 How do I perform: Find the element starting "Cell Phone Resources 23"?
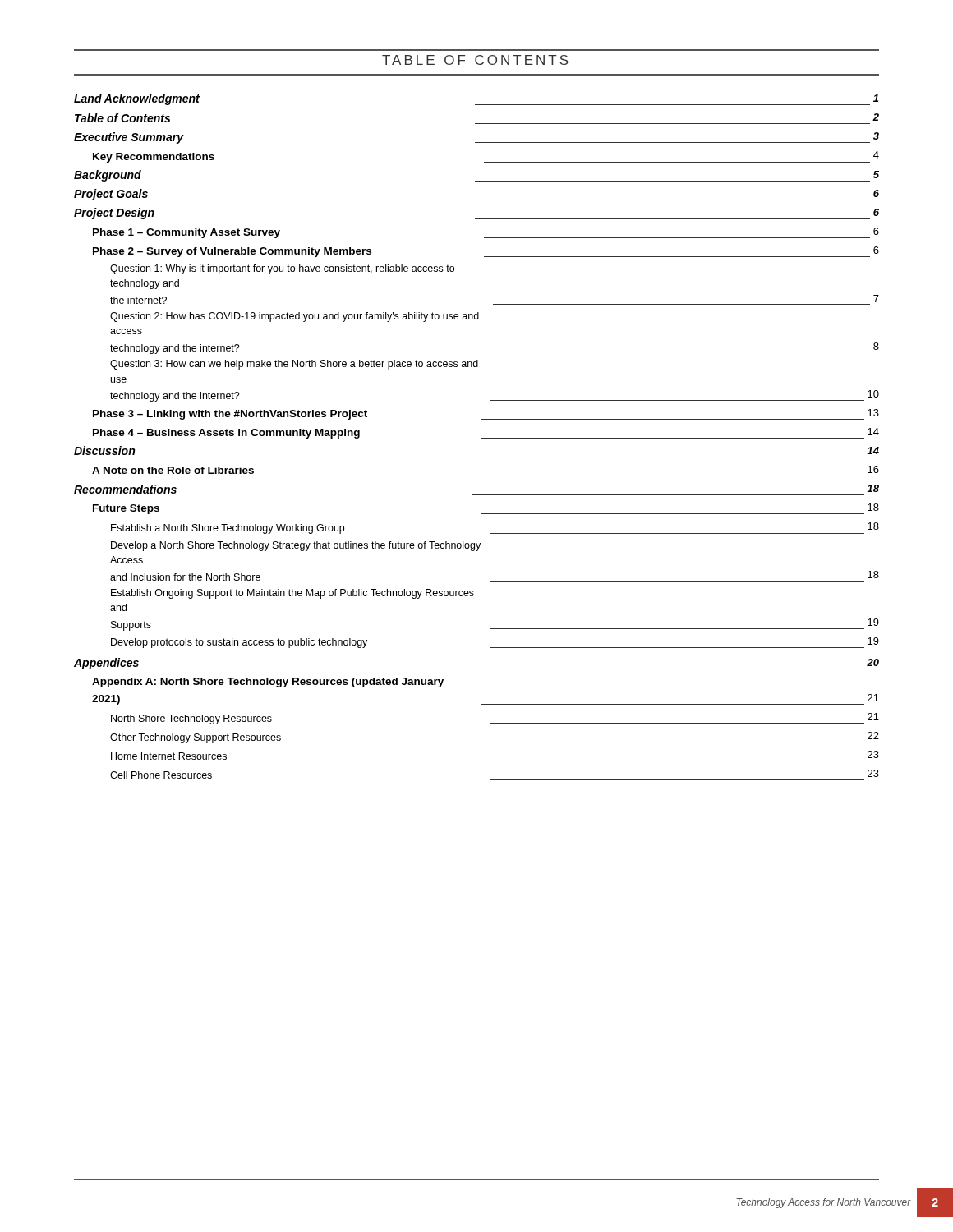tap(166, 775)
